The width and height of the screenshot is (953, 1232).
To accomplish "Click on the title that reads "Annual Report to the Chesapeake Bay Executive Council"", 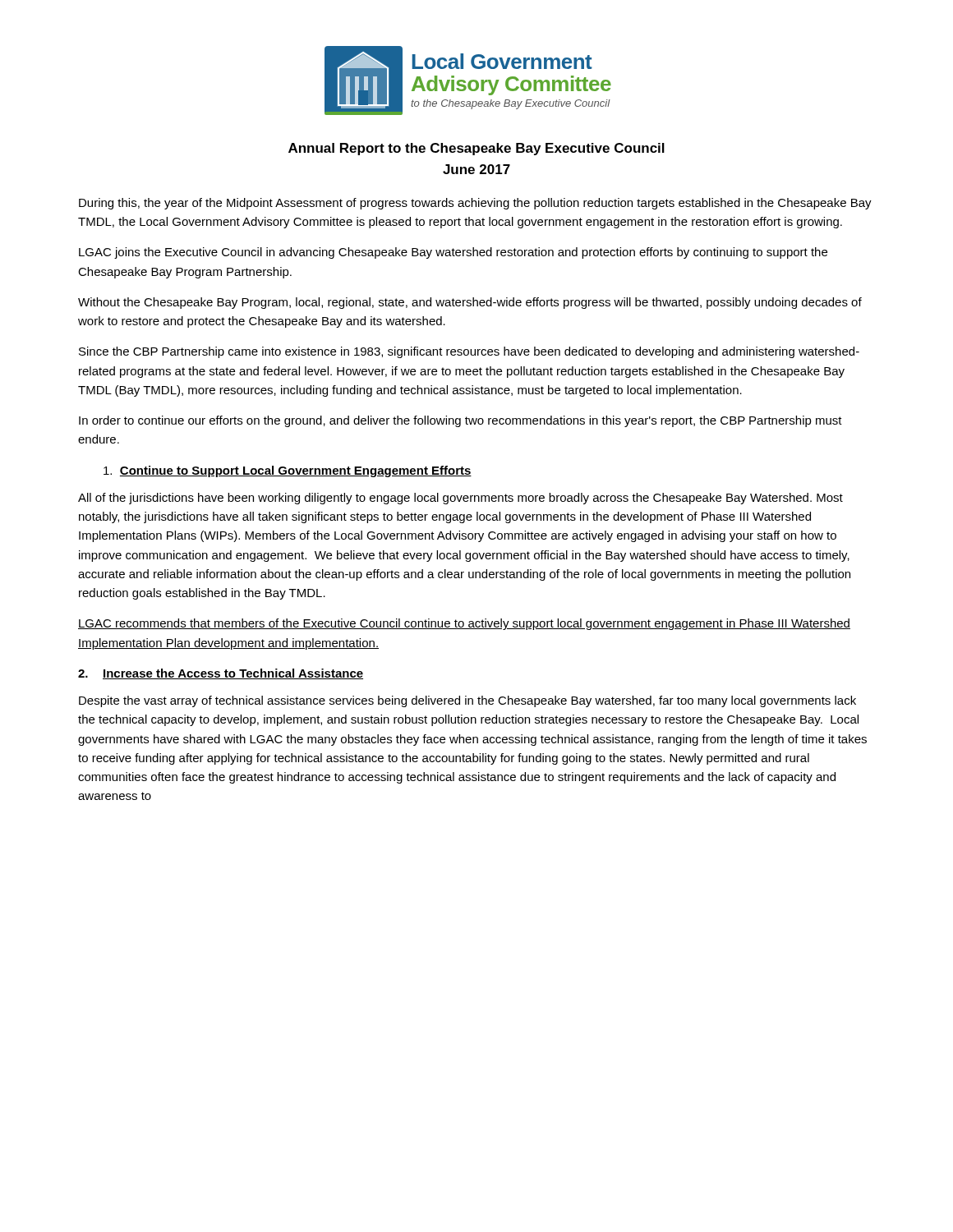I will coord(476,148).
